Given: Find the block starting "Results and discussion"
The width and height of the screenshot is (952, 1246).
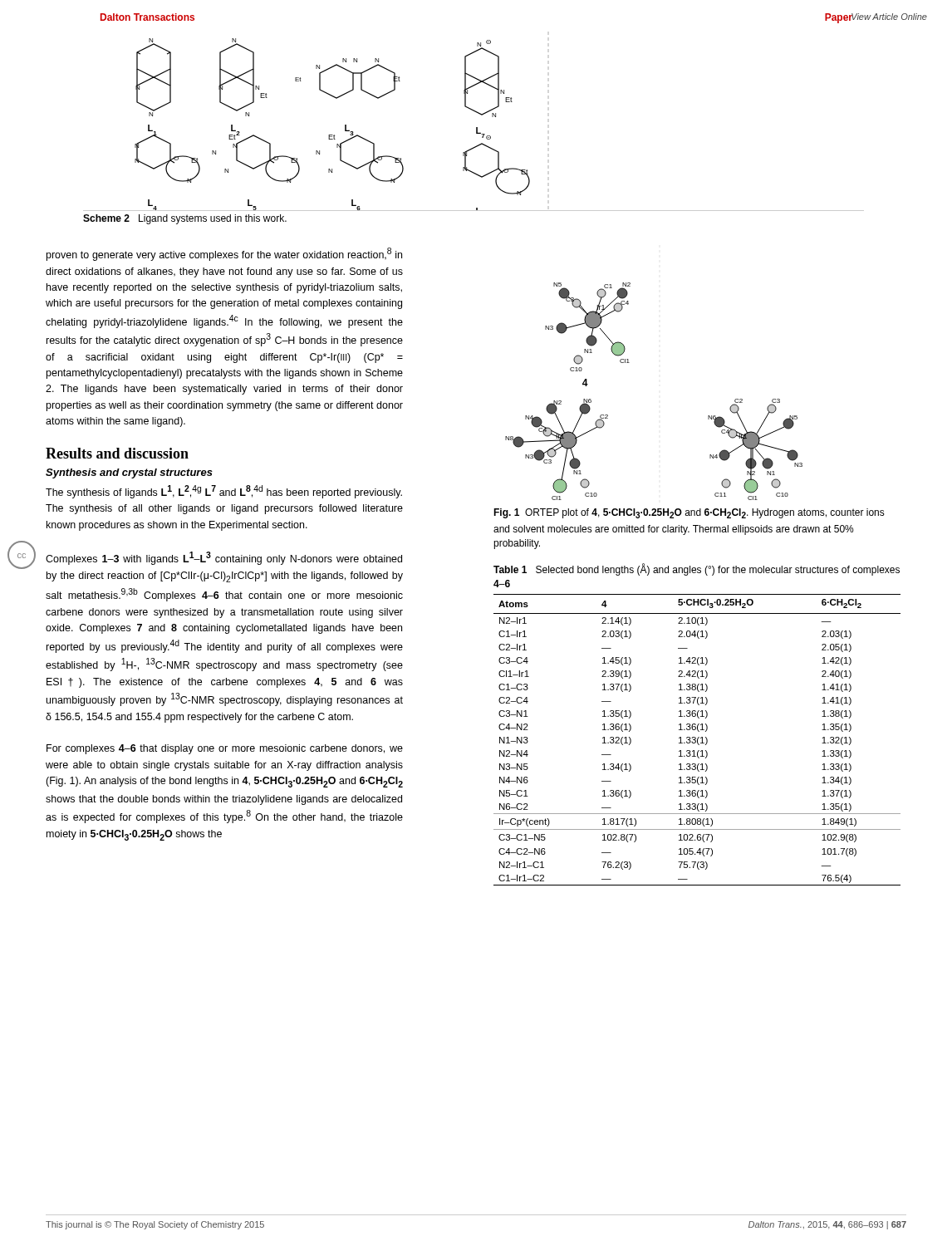Looking at the screenshot, I should (x=117, y=453).
